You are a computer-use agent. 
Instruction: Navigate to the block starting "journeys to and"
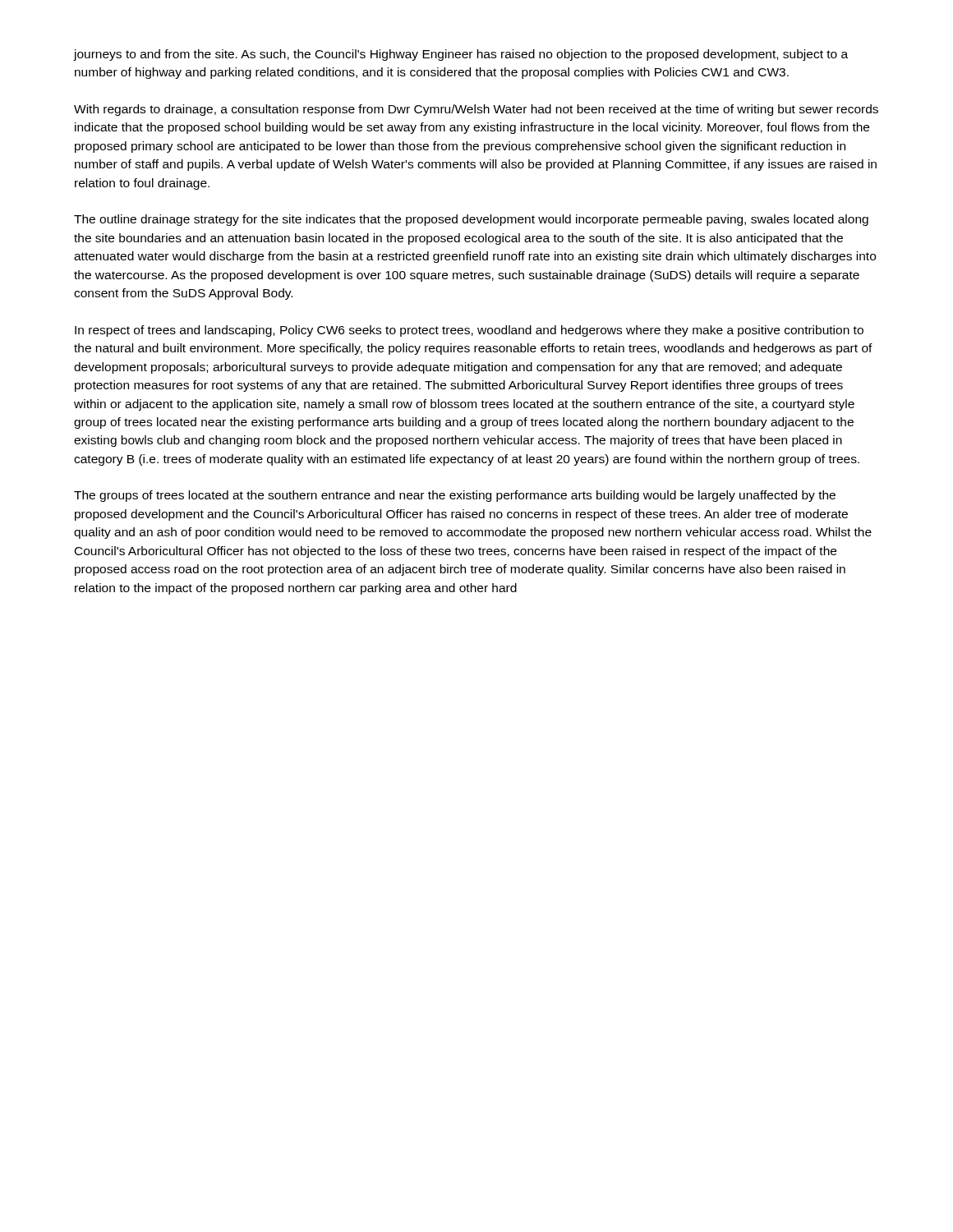461,63
